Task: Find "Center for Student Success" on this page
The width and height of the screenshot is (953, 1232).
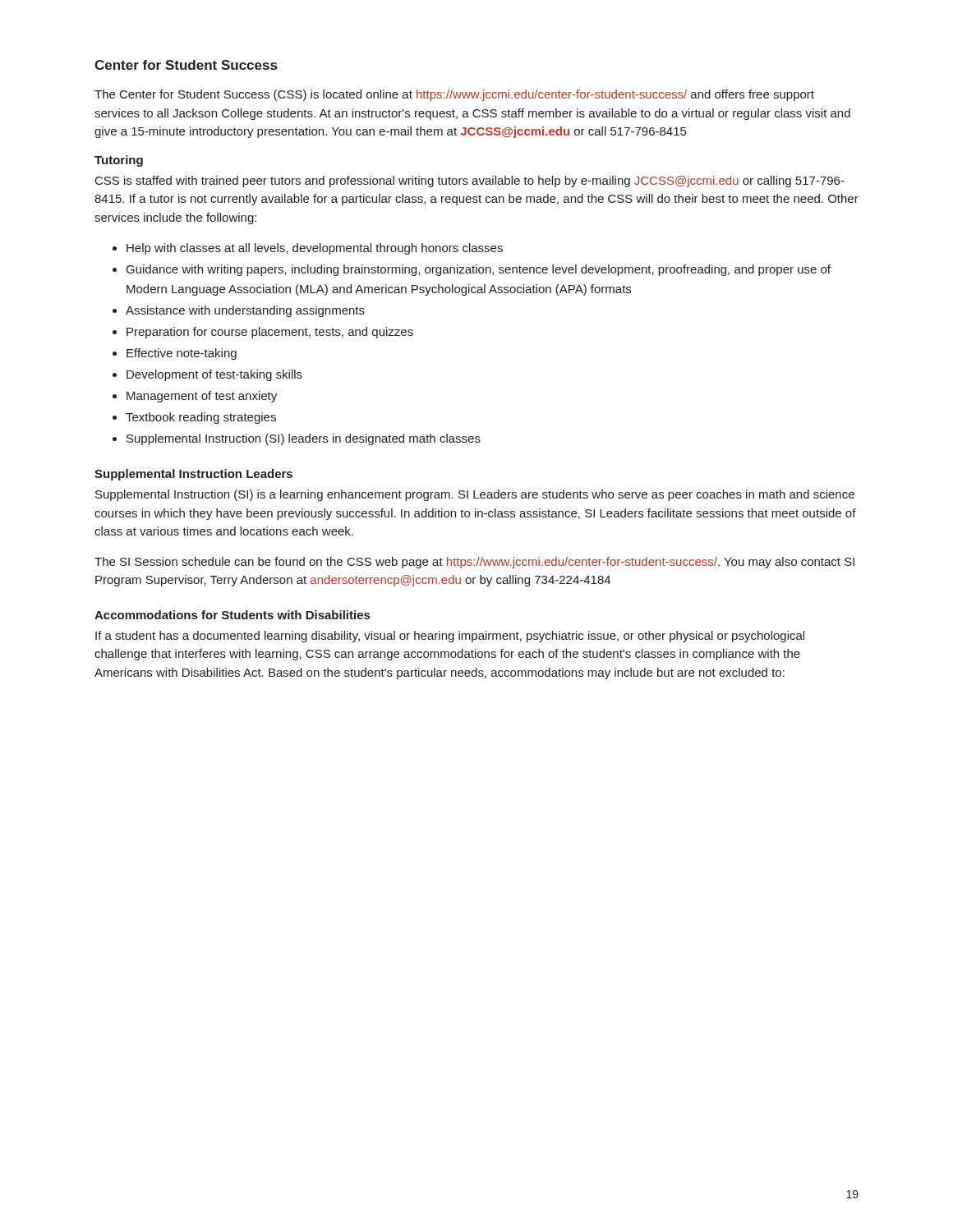Action: click(x=186, y=65)
